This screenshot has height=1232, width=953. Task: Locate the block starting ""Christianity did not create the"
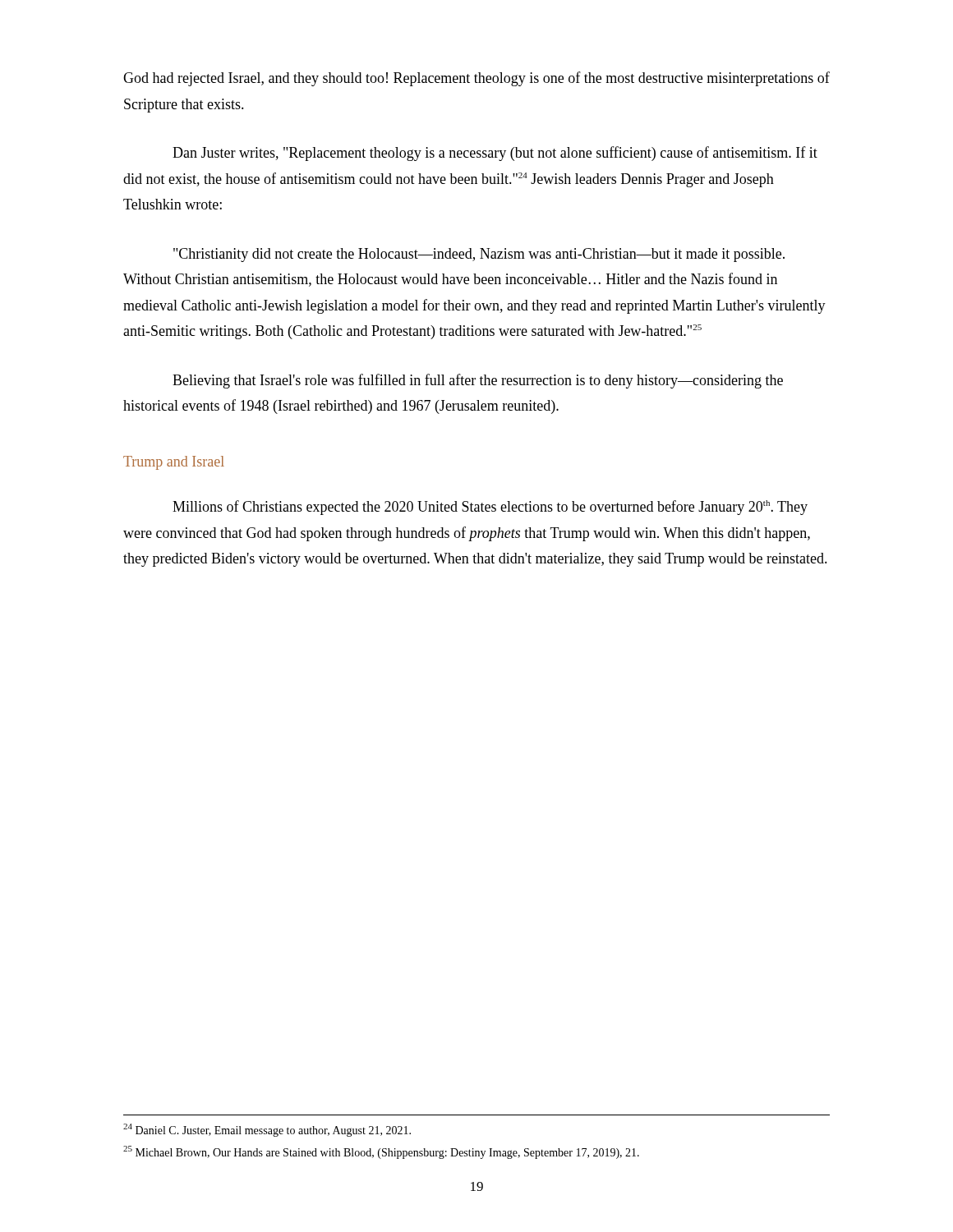476,293
